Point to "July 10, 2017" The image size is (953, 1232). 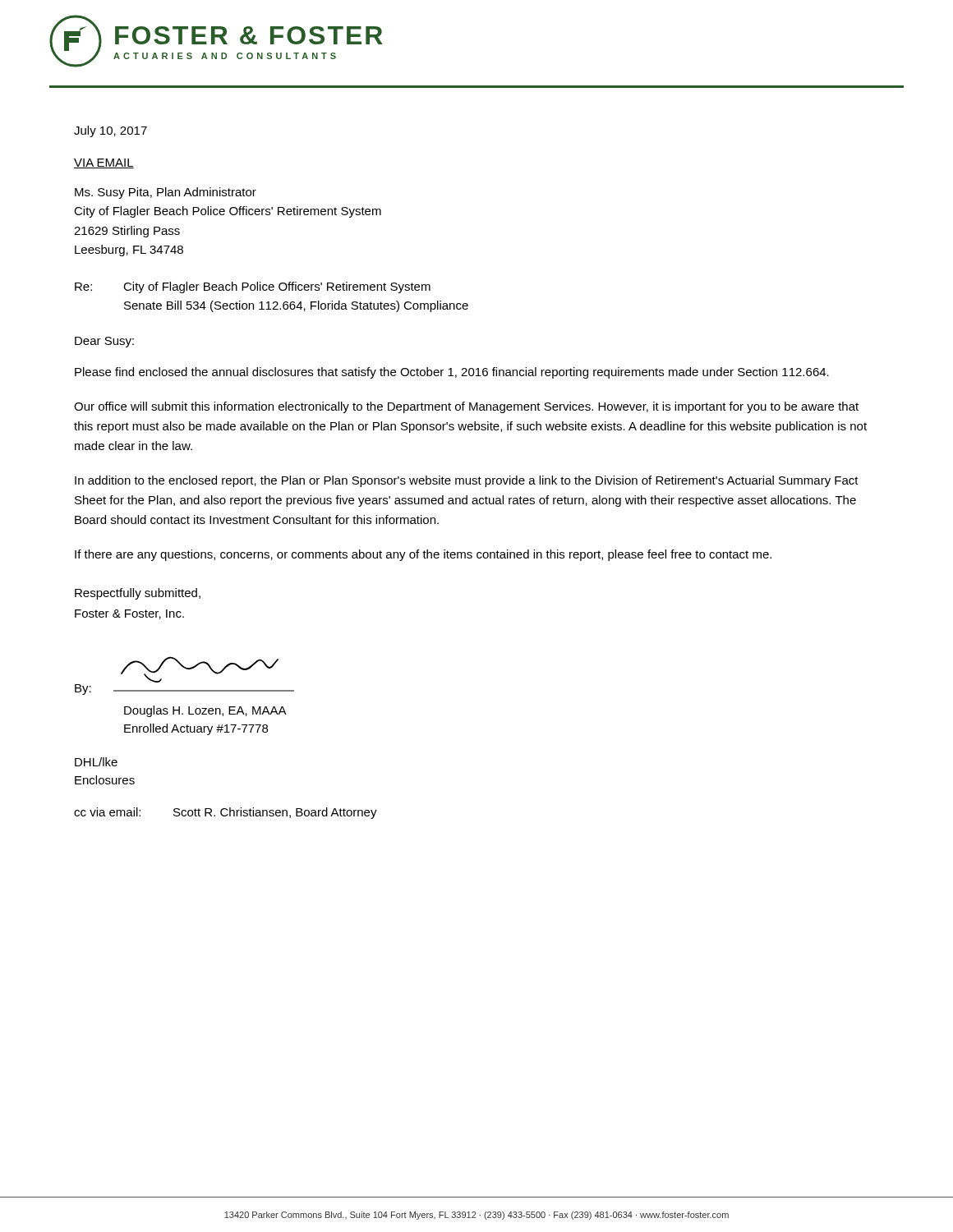[111, 130]
